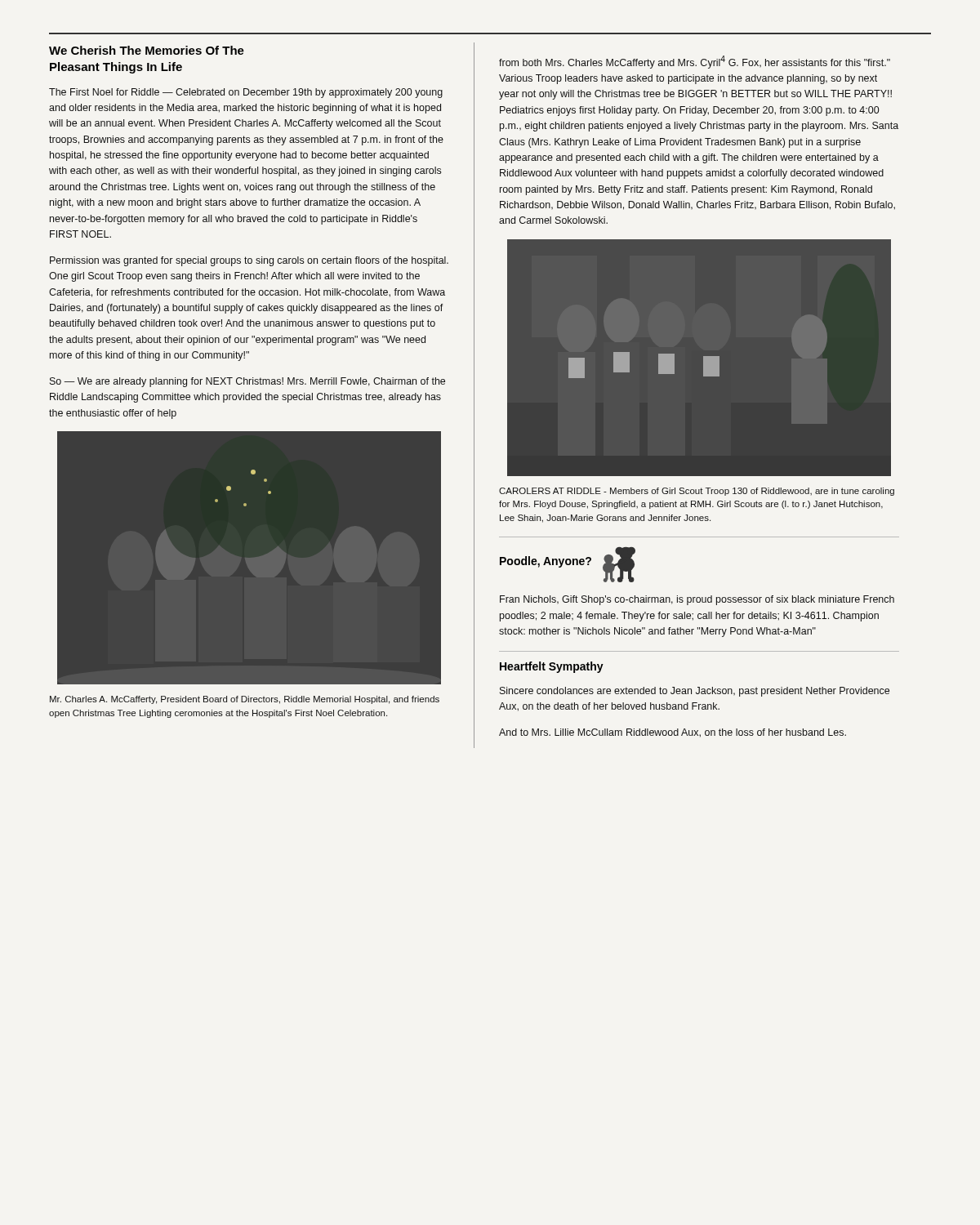Click on the passage starting "Sincere condolances are extended to Jean"
Image resolution: width=980 pixels, height=1225 pixels.
[699, 712]
